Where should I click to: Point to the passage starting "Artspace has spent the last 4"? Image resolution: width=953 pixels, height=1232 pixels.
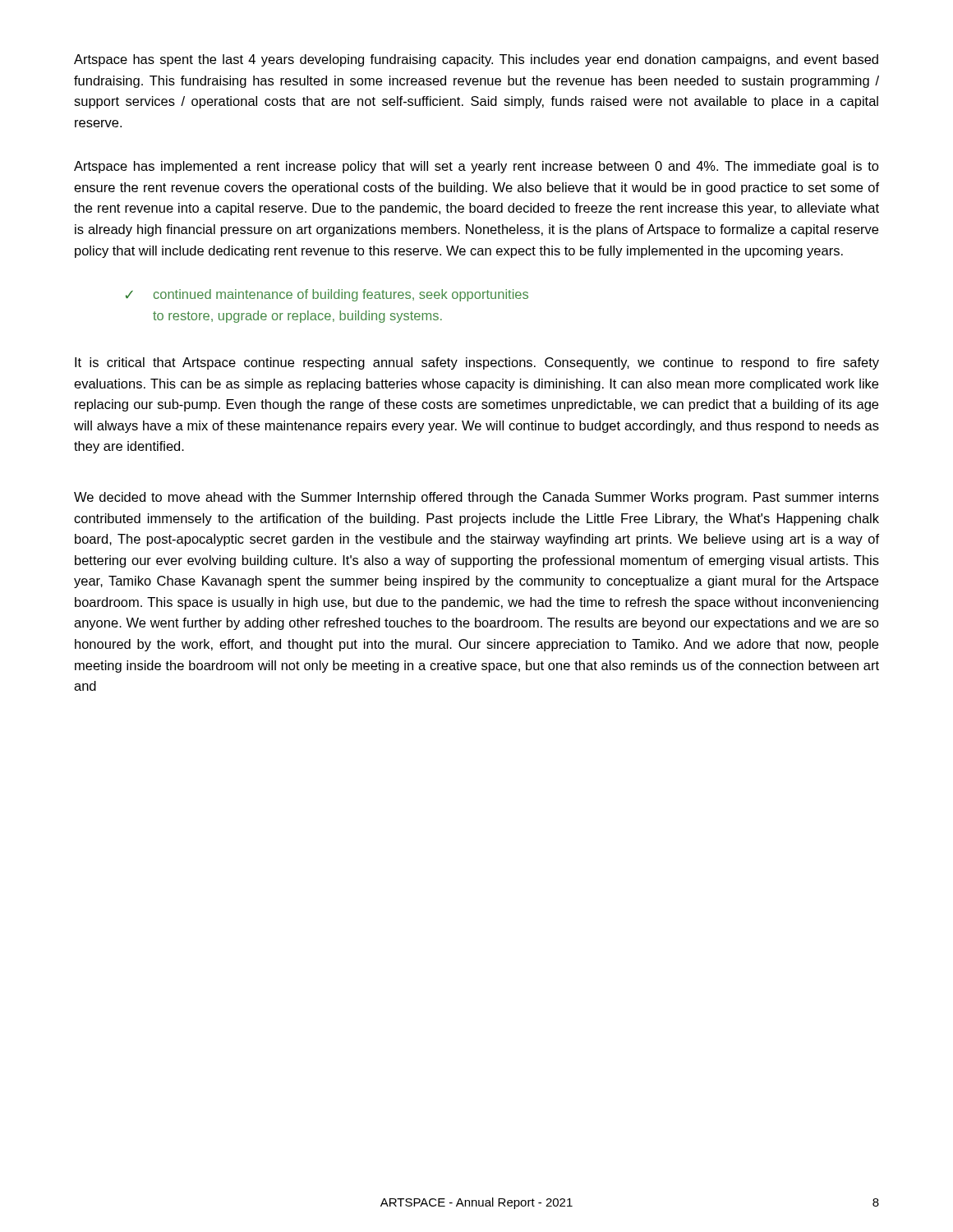(476, 91)
